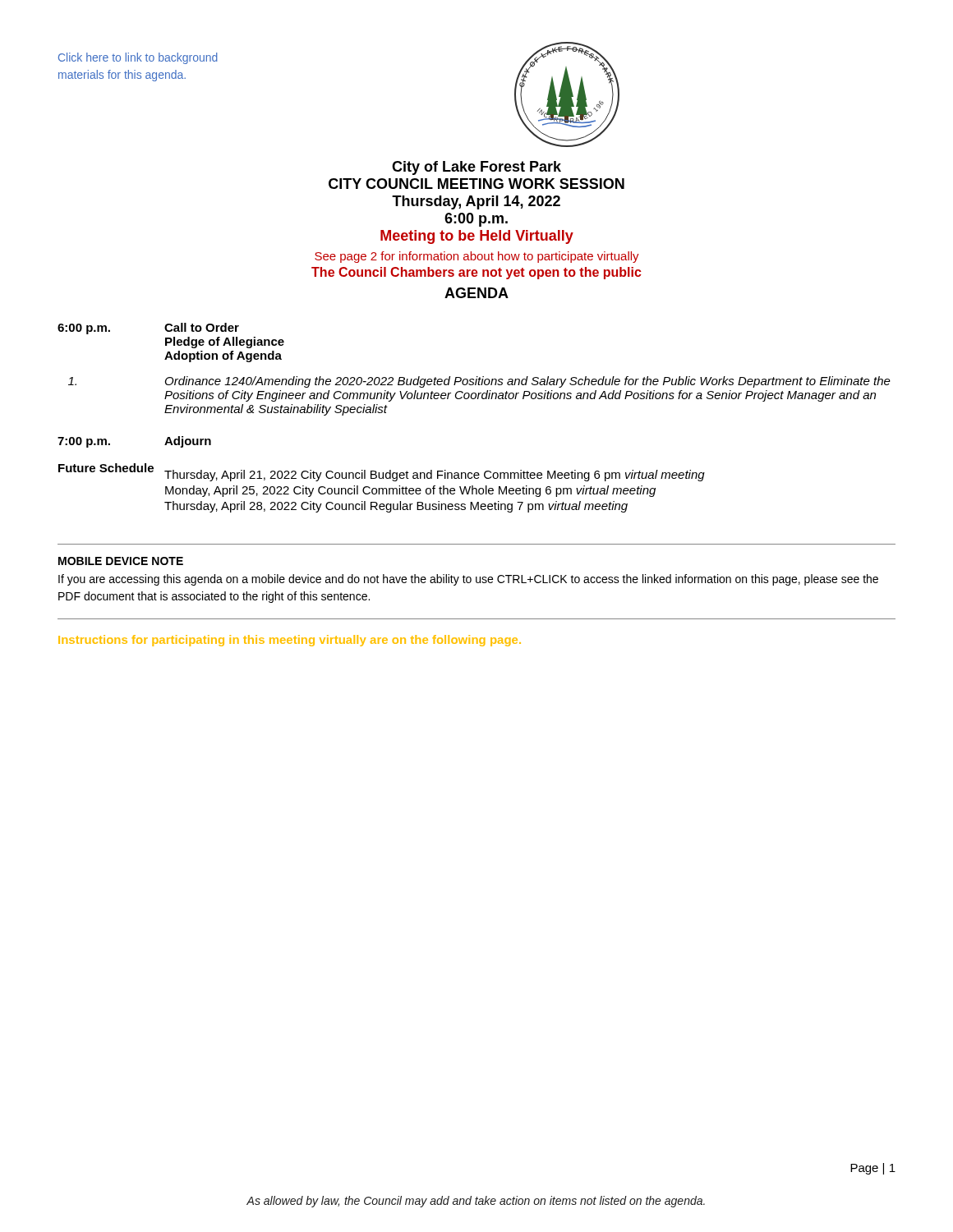Screen dimensions: 1232x953
Task: Where is the passage that starts "Click here to link to backgroundmaterials for"?
Action: 138,66
